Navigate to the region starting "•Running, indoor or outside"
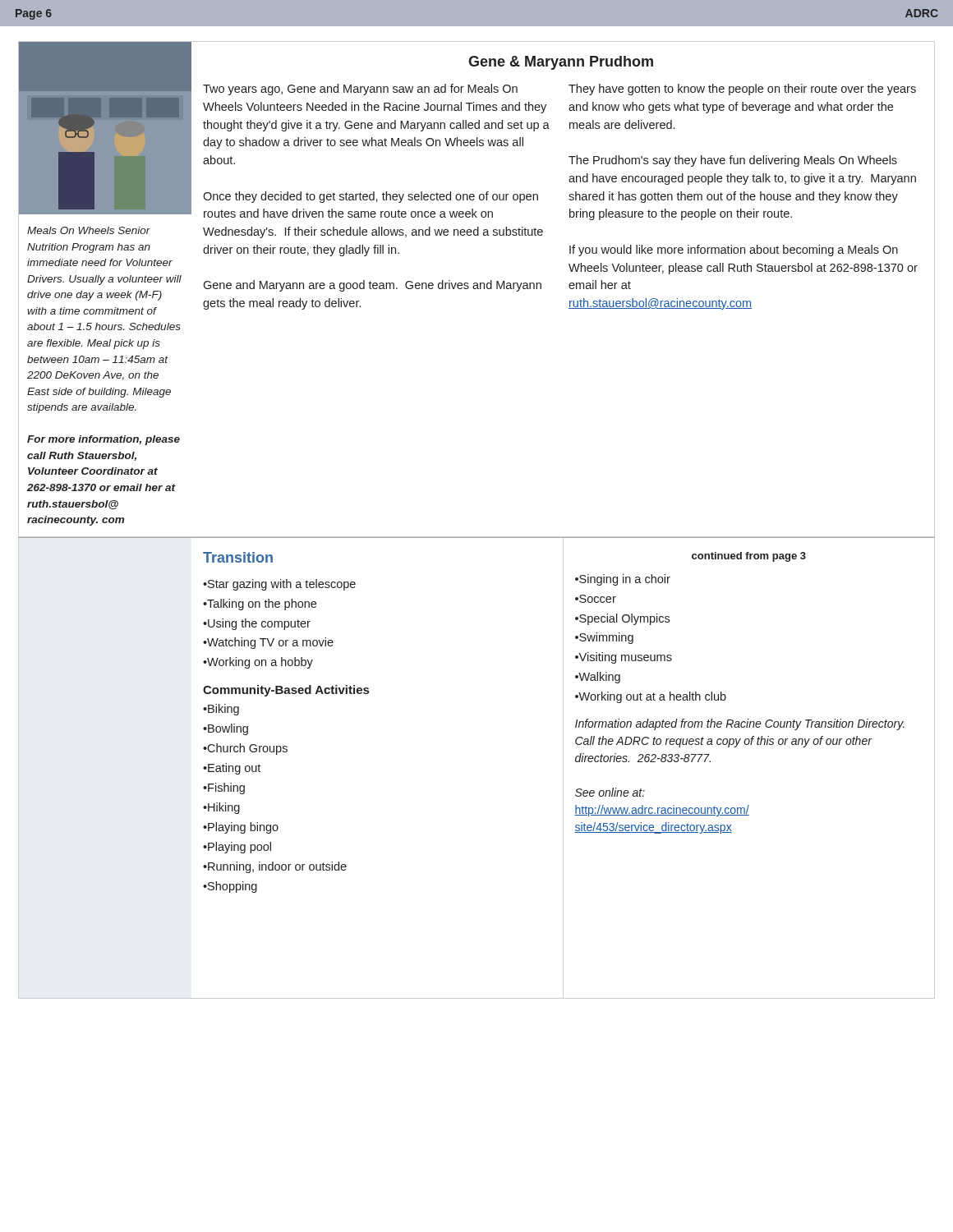Screen dimensions: 1232x953 [x=275, y=866]
